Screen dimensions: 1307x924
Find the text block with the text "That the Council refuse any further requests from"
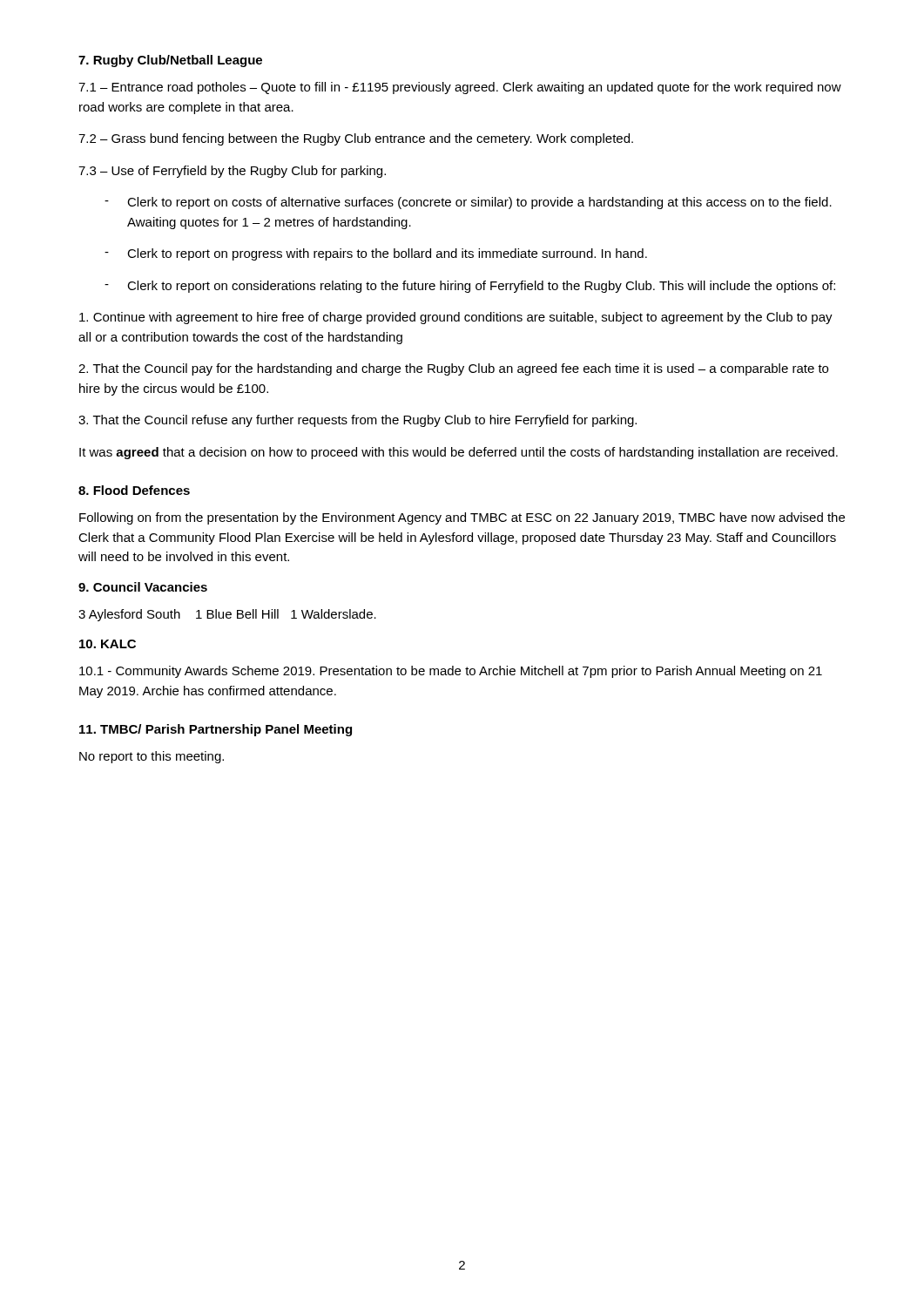[x=358, y=420]
